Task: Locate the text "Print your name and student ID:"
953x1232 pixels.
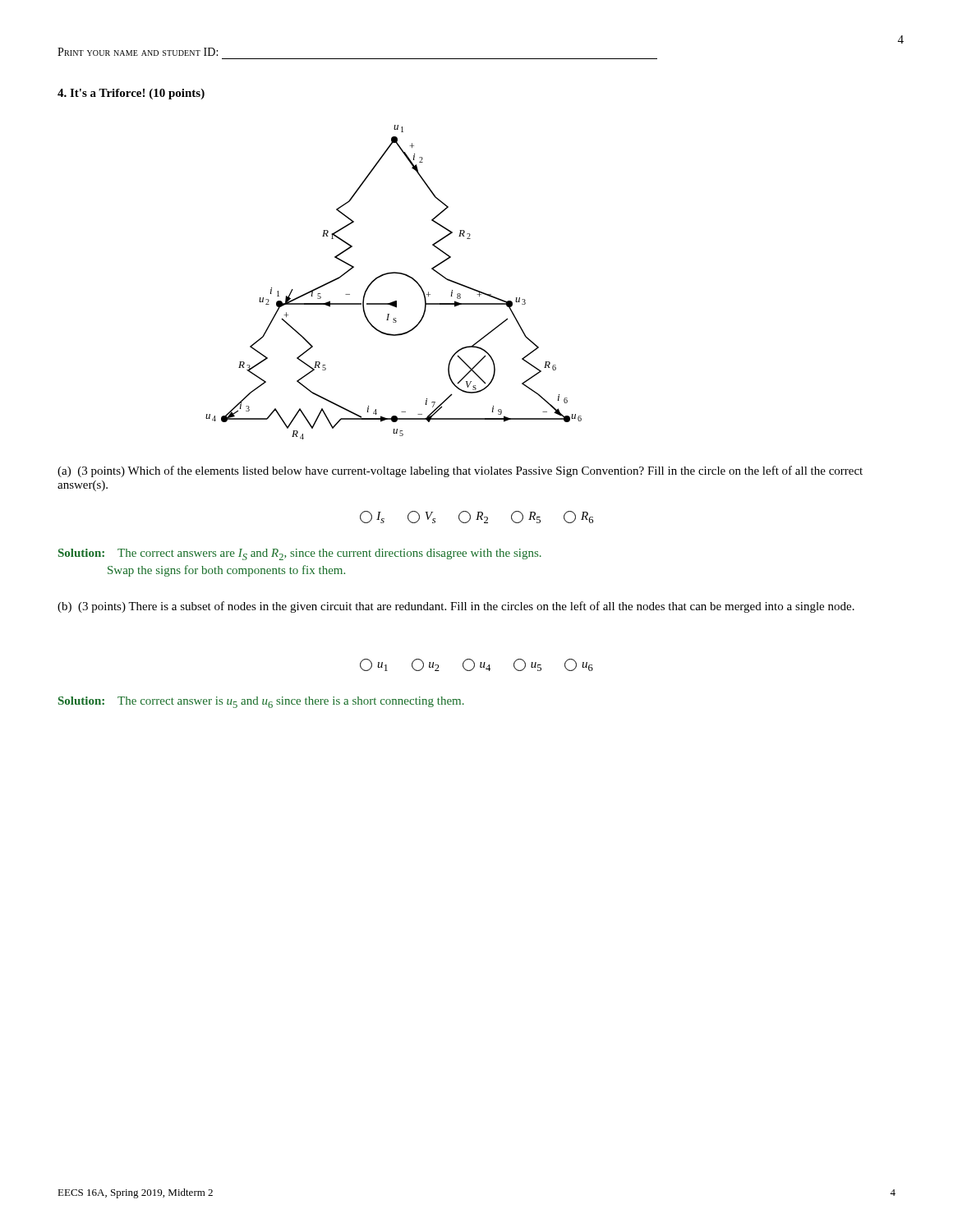Action: pyautogui.click(x=357, y=52)
